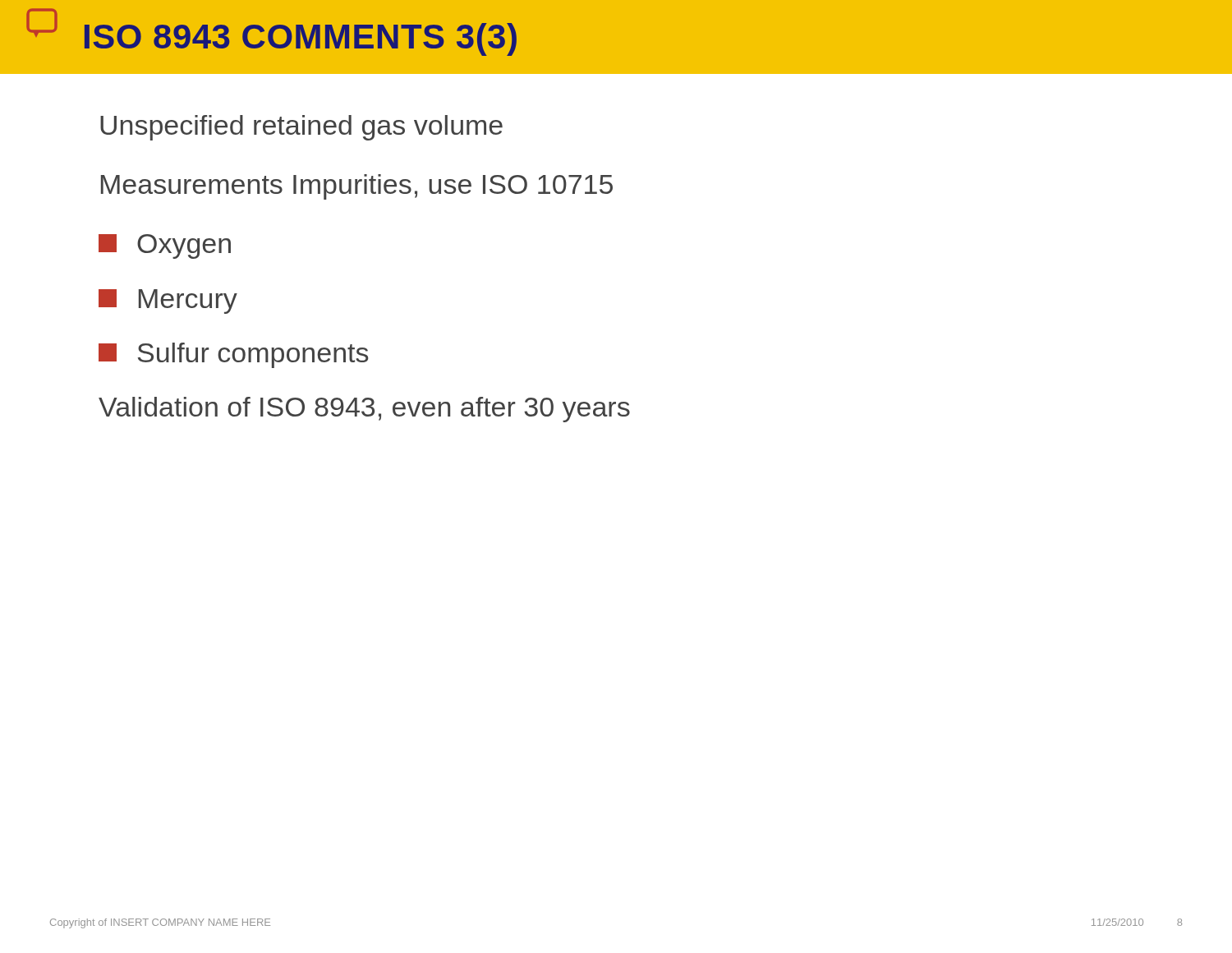Click on the text with the text "Measurements Impurities, use ISO 10715"

pyautogui.click(x=356, y=184)
